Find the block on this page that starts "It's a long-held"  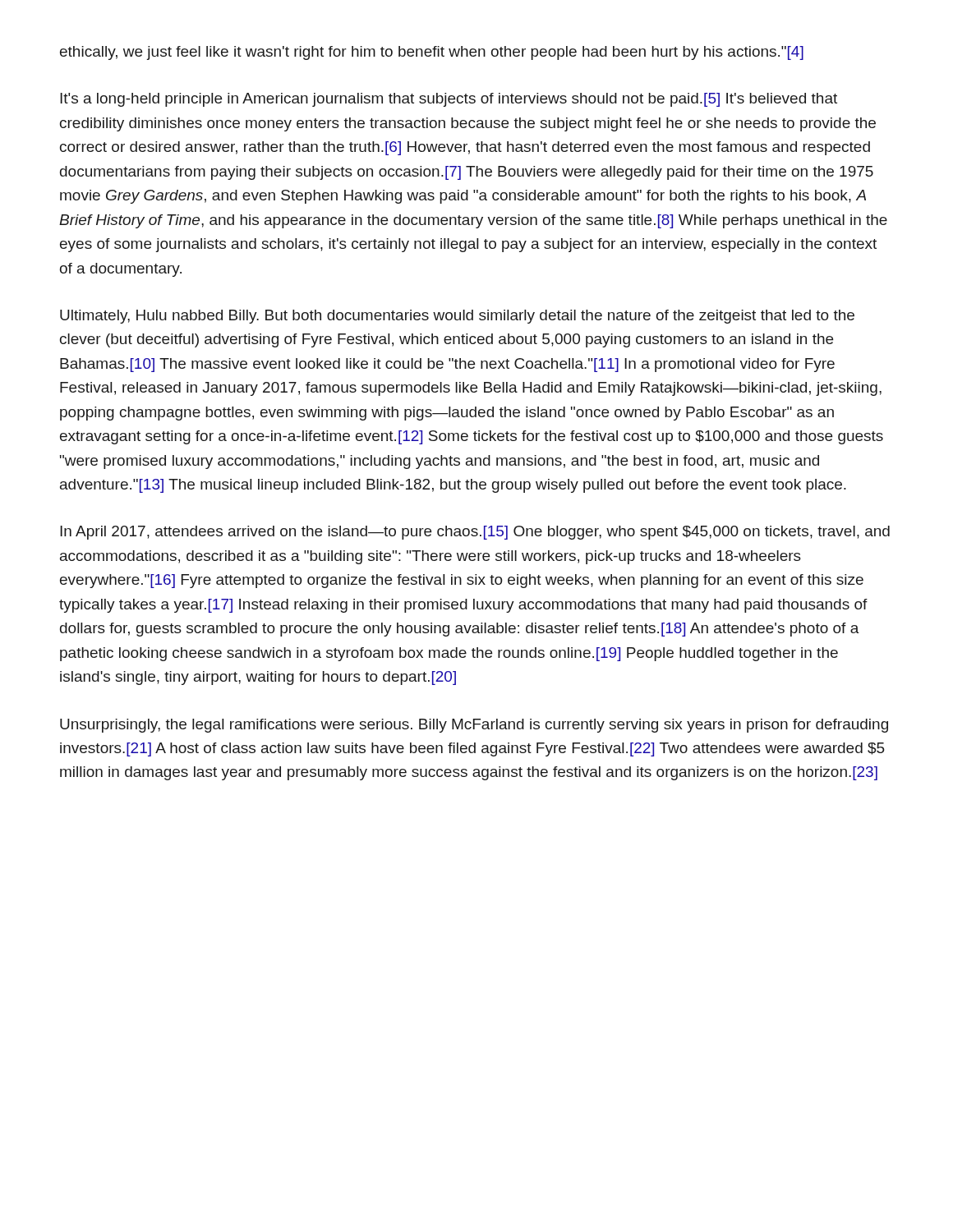click(473, 183)
